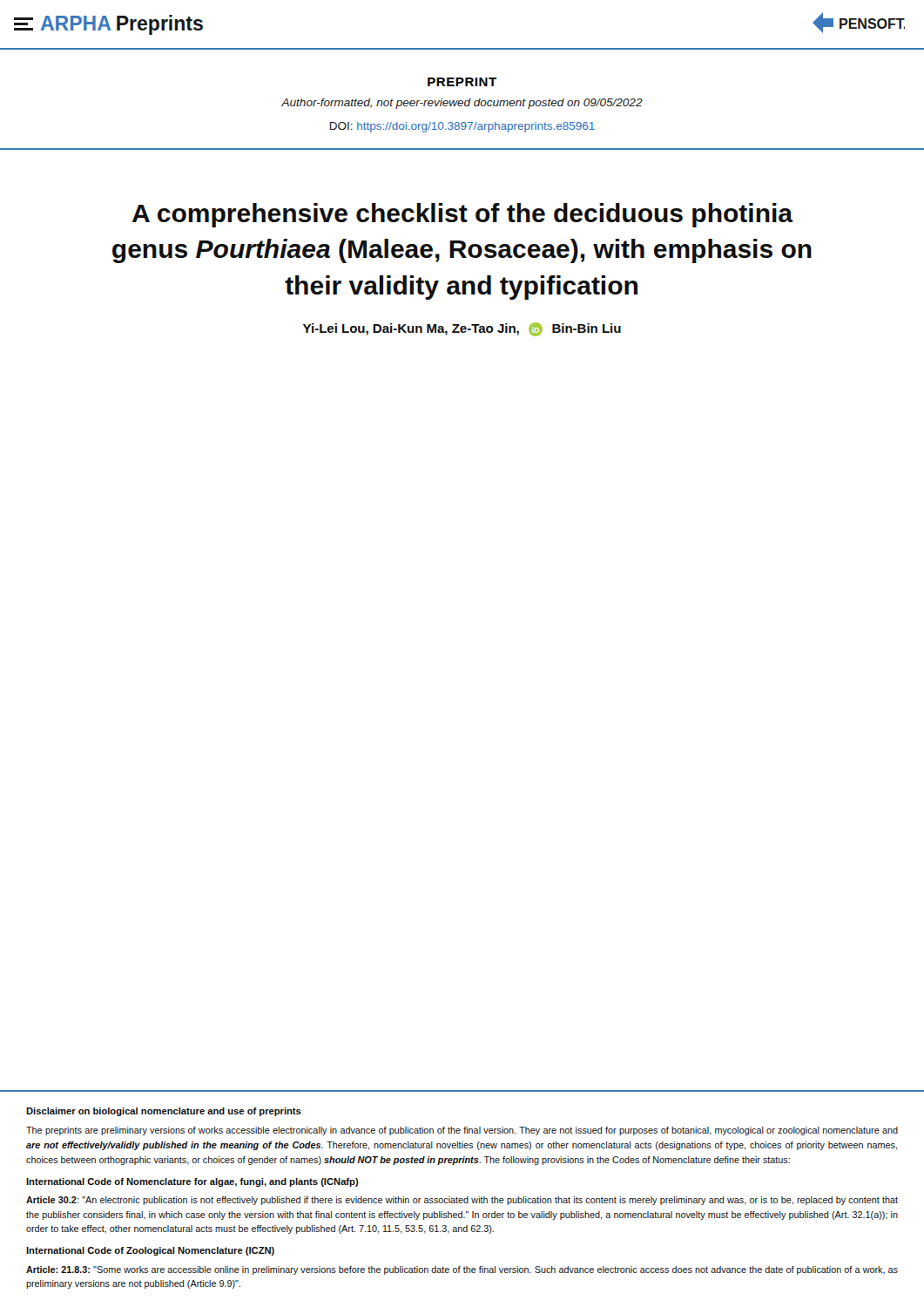Viewport: 924px width, 1307px height.
Task: Find the section header with the text "International Code of Zoological Nomenclature"
Action: pyautogui.click(x=150, y=1251)
